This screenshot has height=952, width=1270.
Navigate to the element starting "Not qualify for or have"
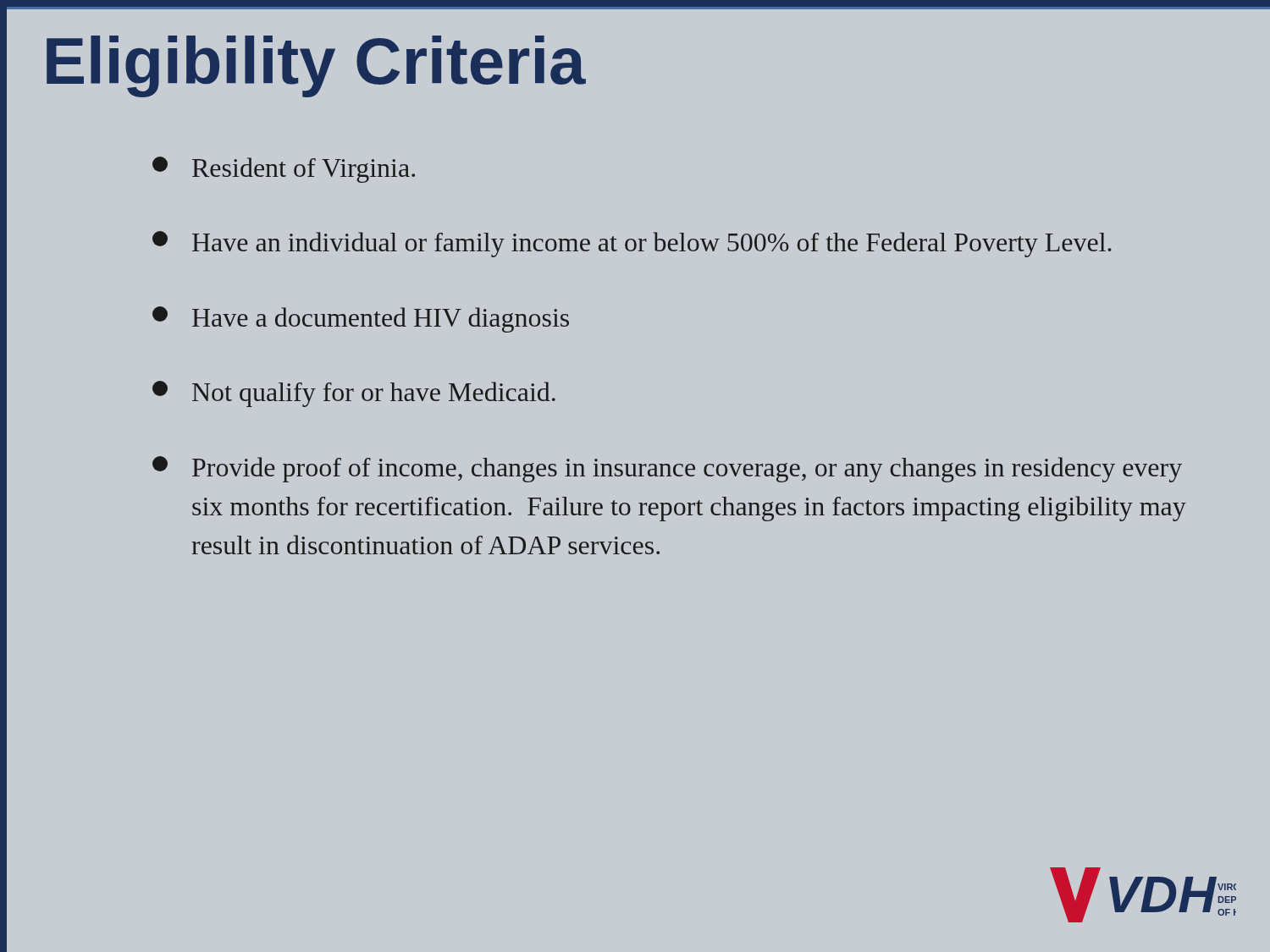coord(354,394)
